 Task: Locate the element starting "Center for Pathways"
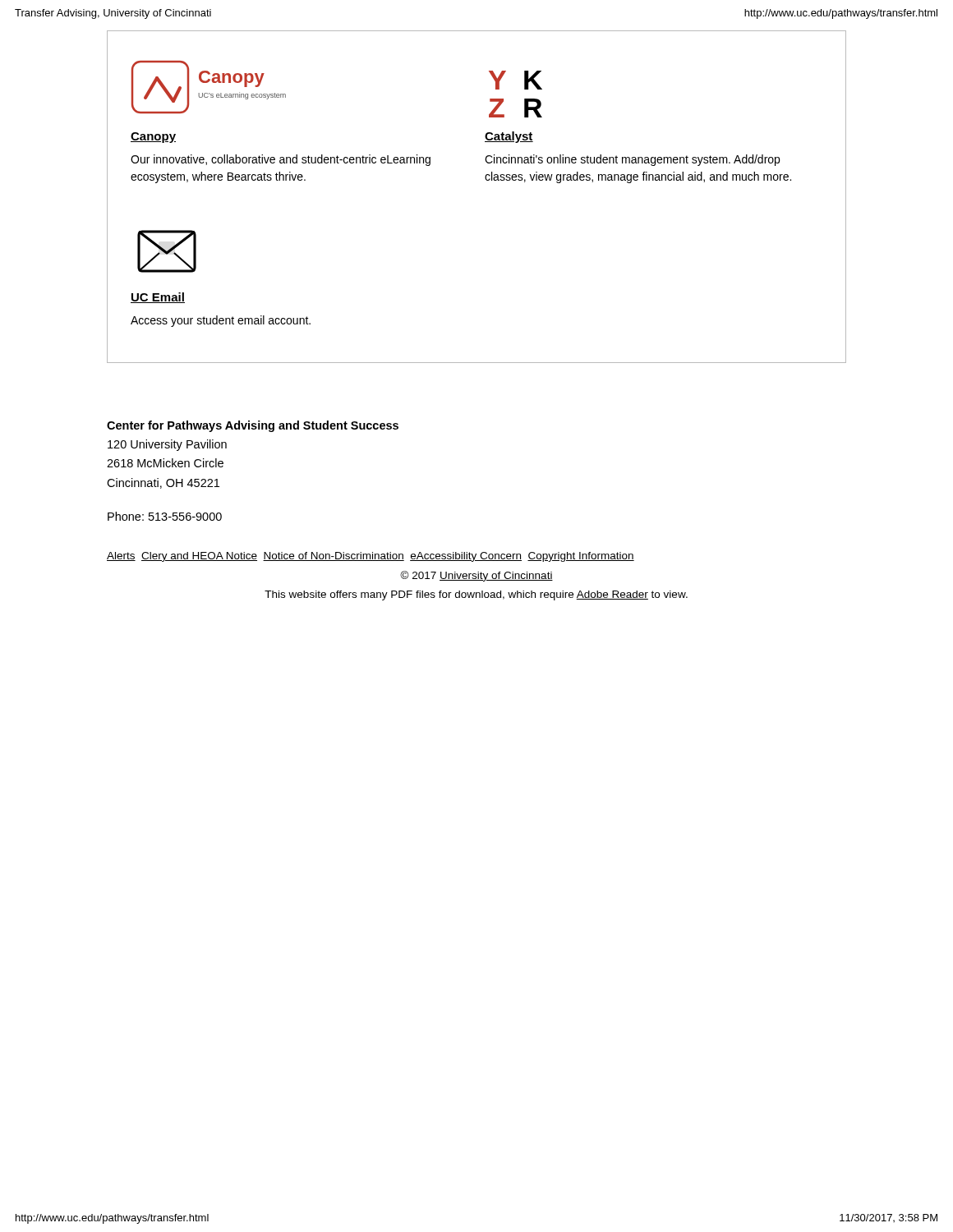click(x=253, y=426)
